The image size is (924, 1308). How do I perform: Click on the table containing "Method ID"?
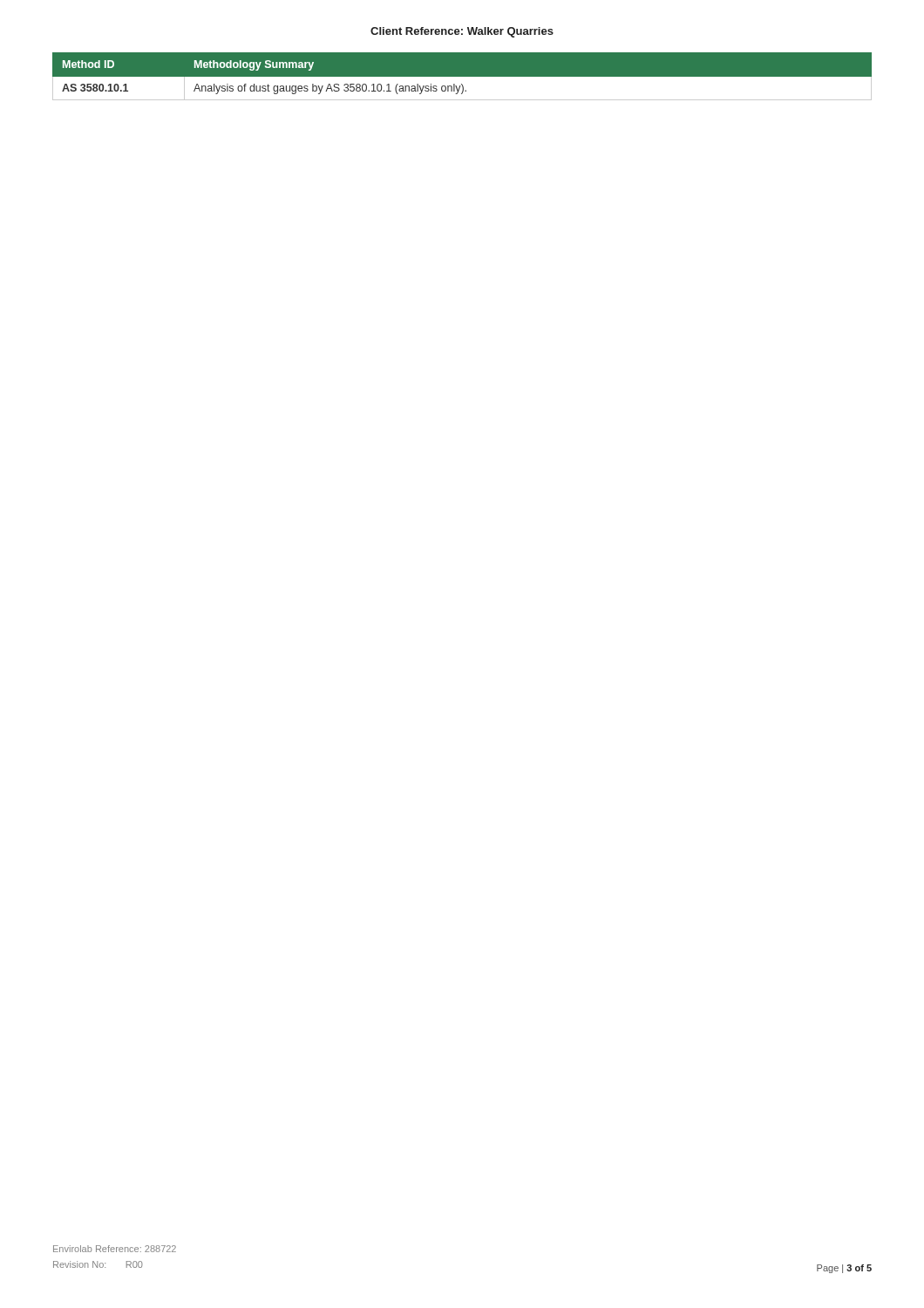(x=462, y=76)
